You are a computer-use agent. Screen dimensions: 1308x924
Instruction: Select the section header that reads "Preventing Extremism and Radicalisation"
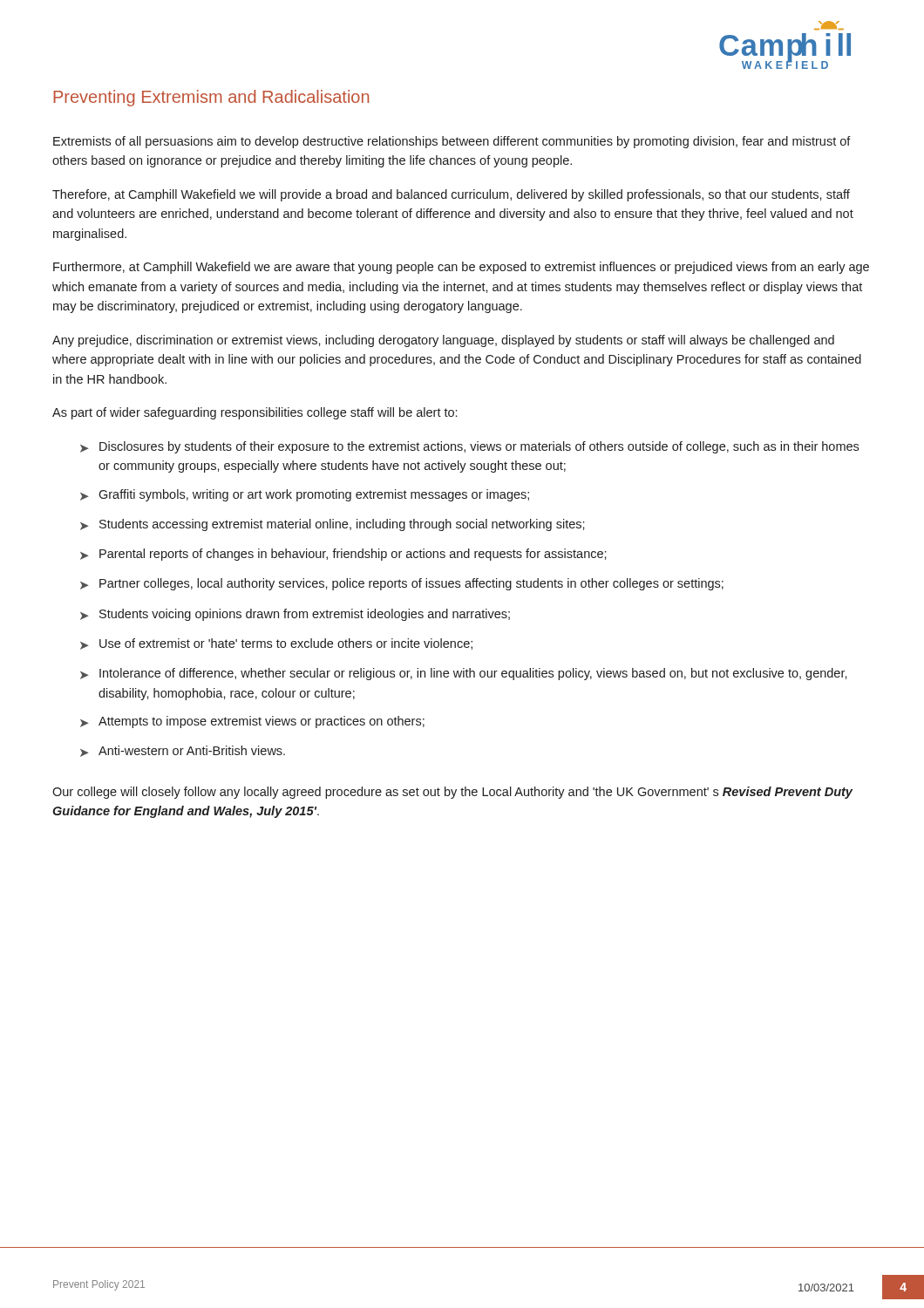211,98
